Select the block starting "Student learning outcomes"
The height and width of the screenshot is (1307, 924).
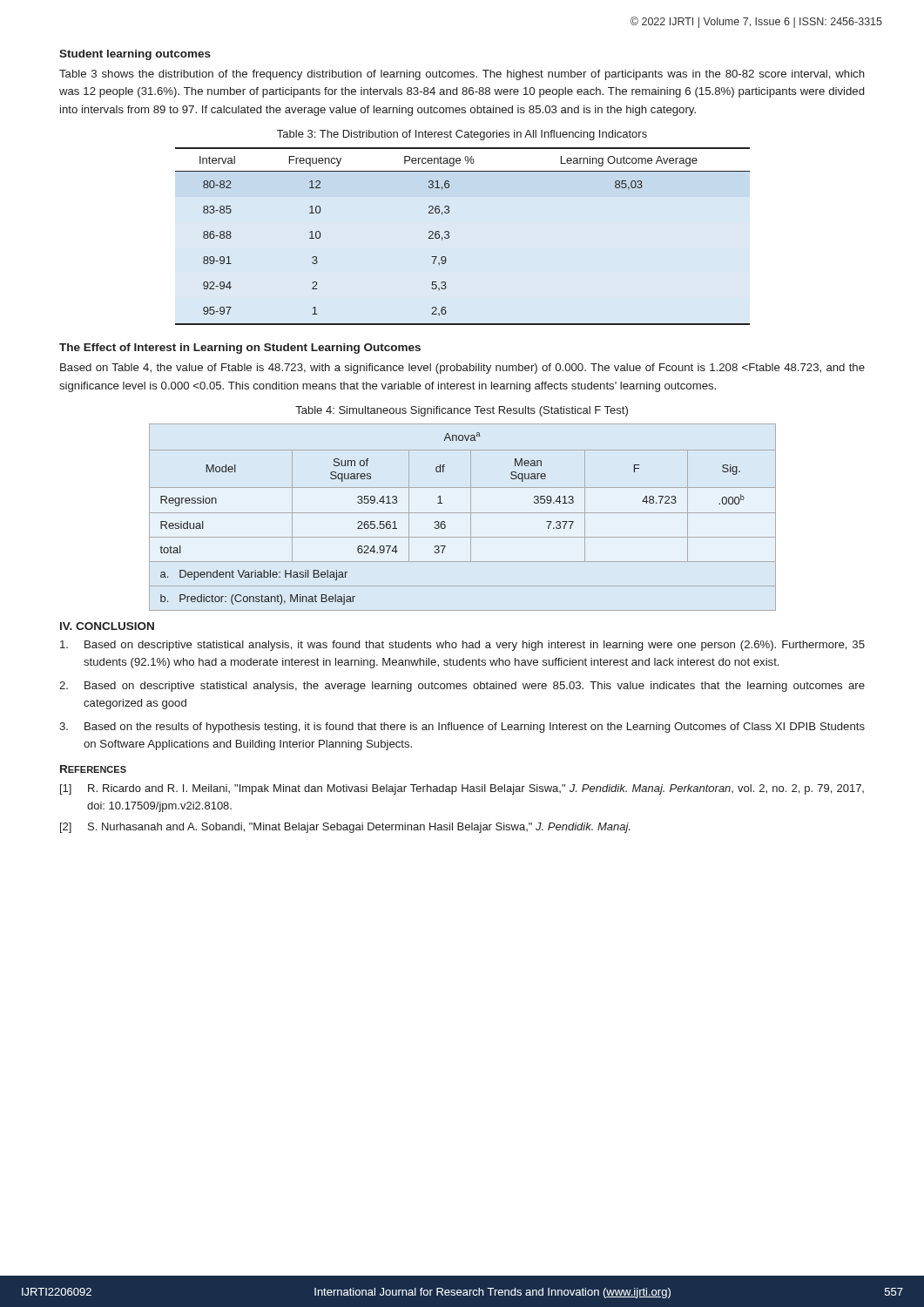tap(135, 54)
